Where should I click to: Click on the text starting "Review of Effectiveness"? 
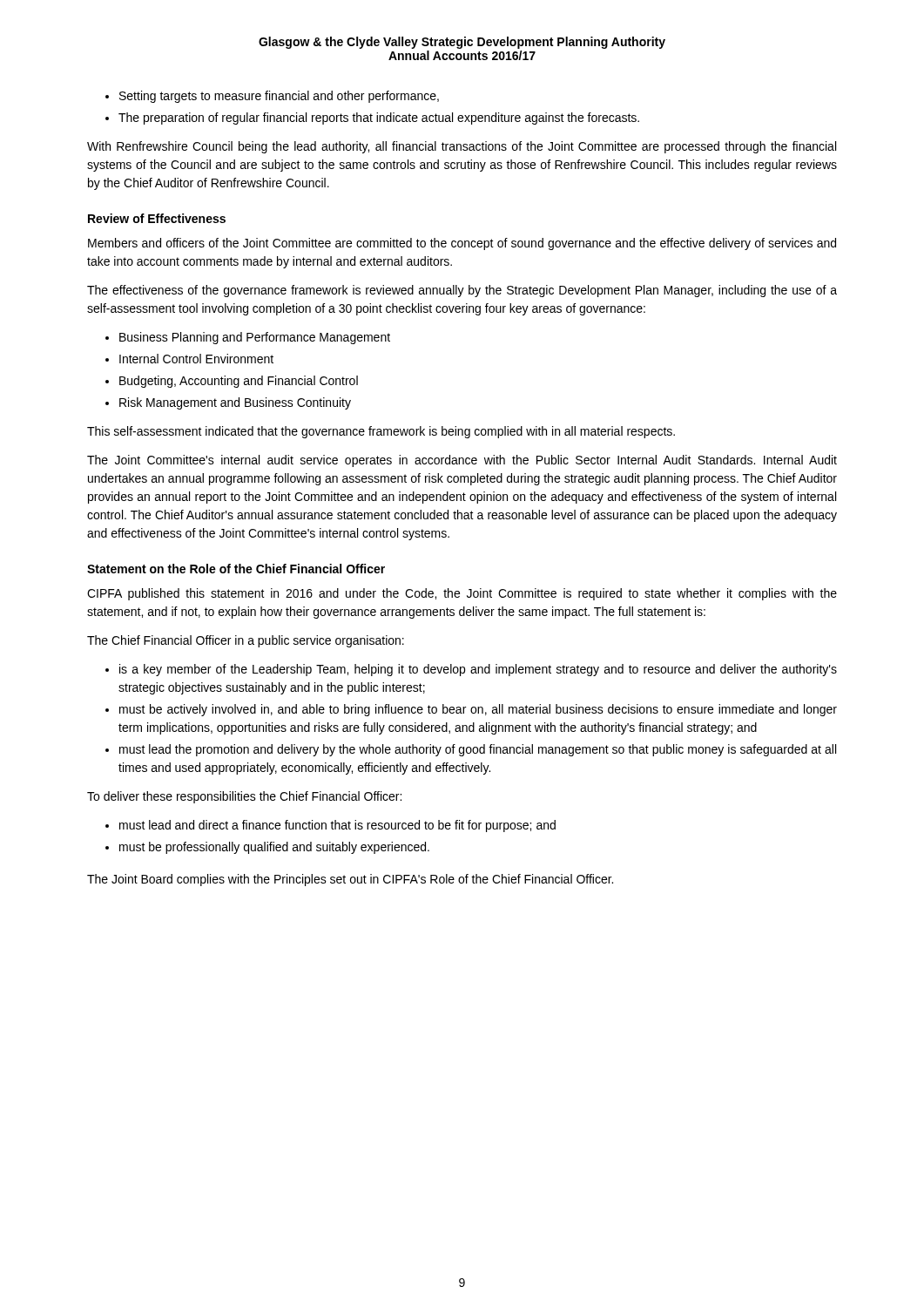point(157,219)
